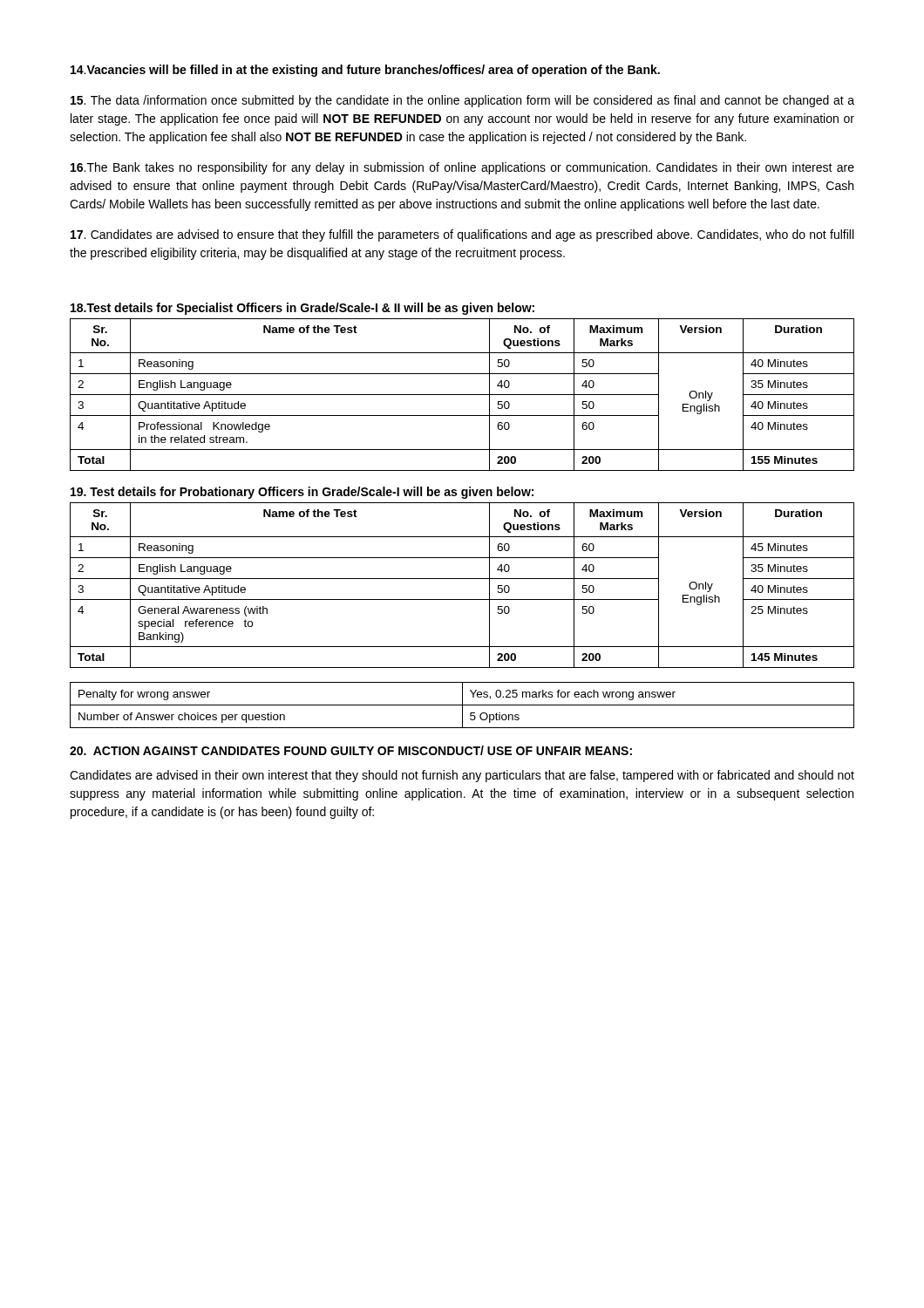924x1308 pixels.
Task: Select the element starting "The data /information"
Action: tap(462, 119)
